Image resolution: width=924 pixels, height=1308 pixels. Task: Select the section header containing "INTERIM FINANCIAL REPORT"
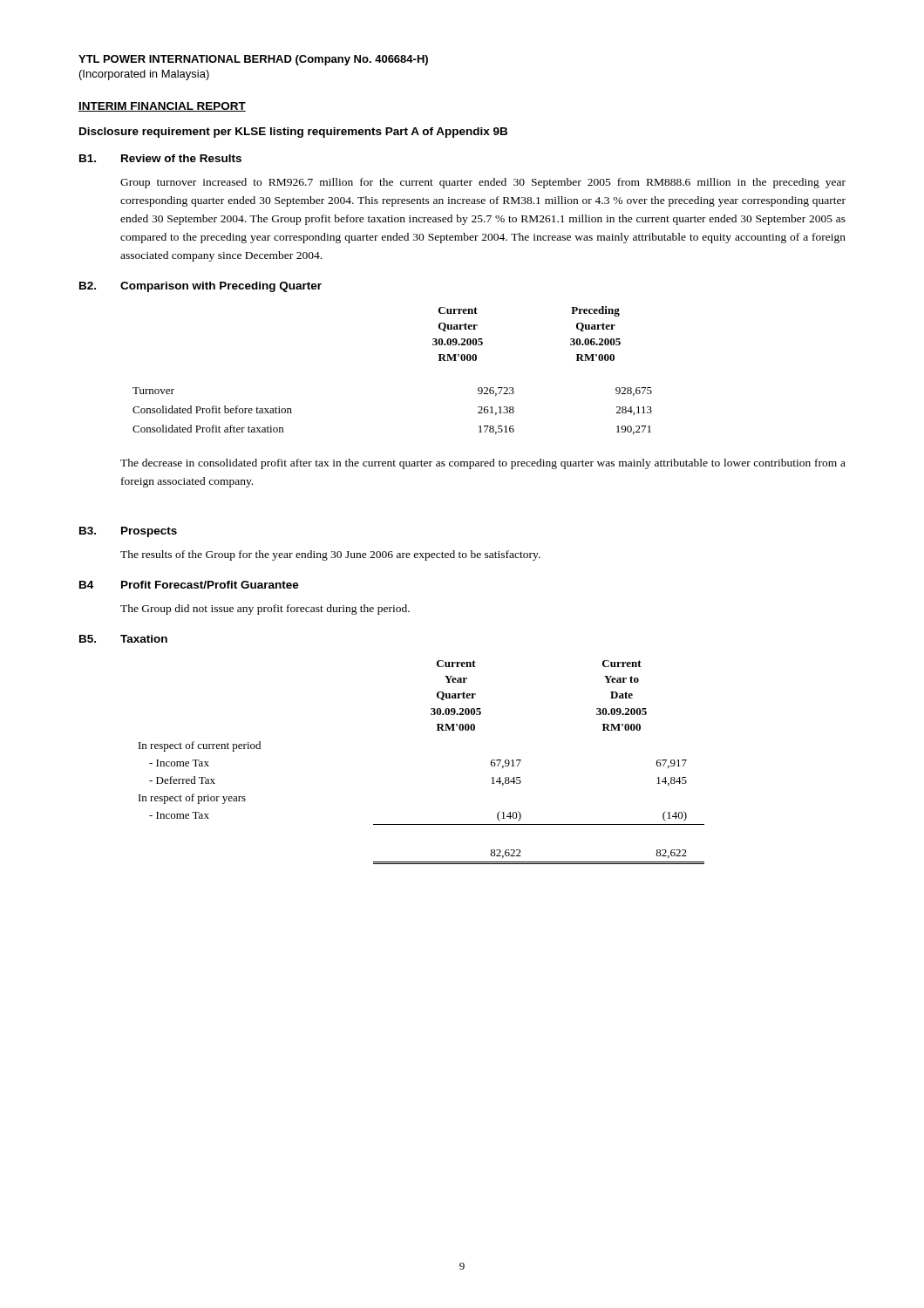coord(162,107)
